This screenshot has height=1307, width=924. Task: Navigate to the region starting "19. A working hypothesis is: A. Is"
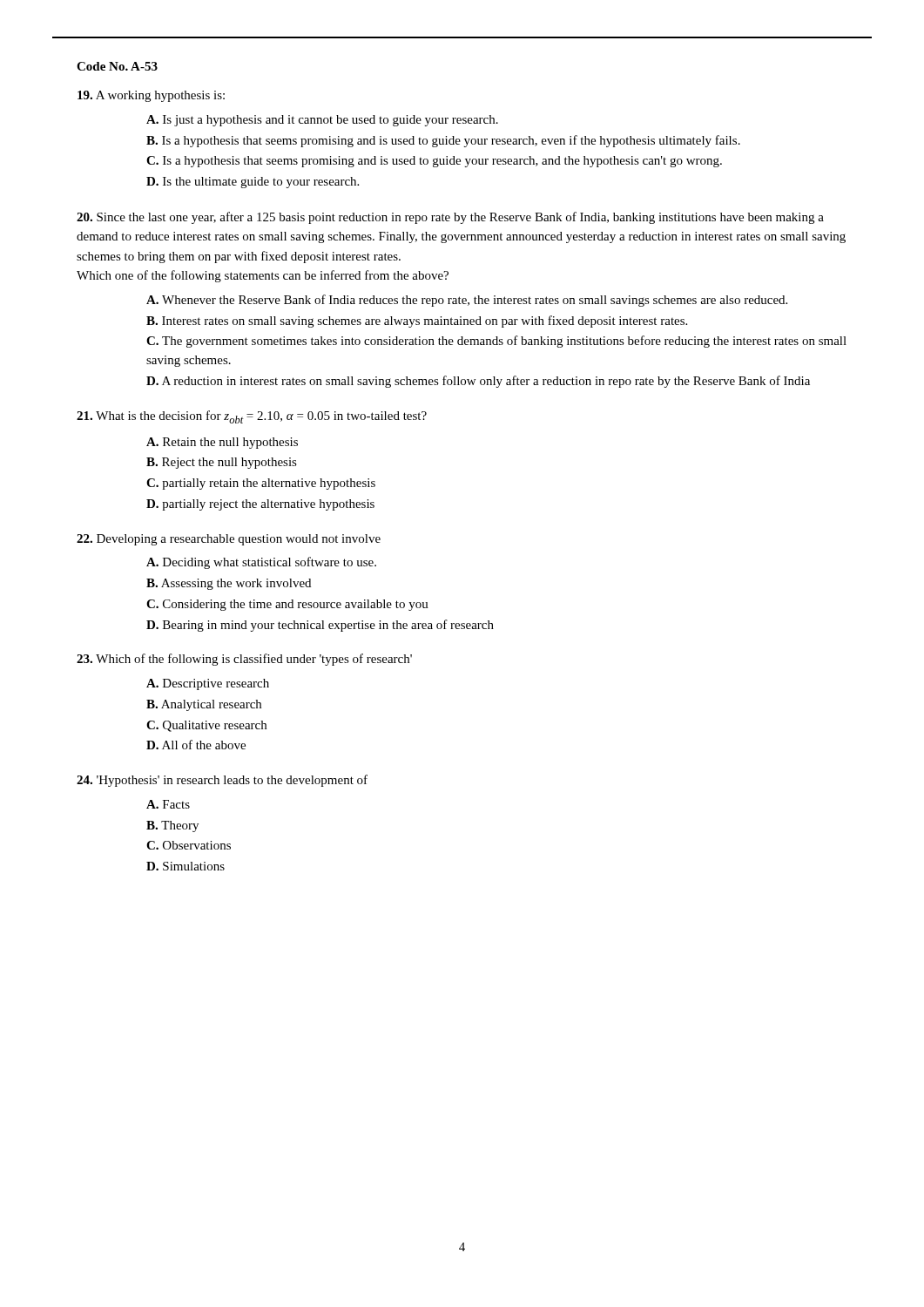click(x=462, y=139)
